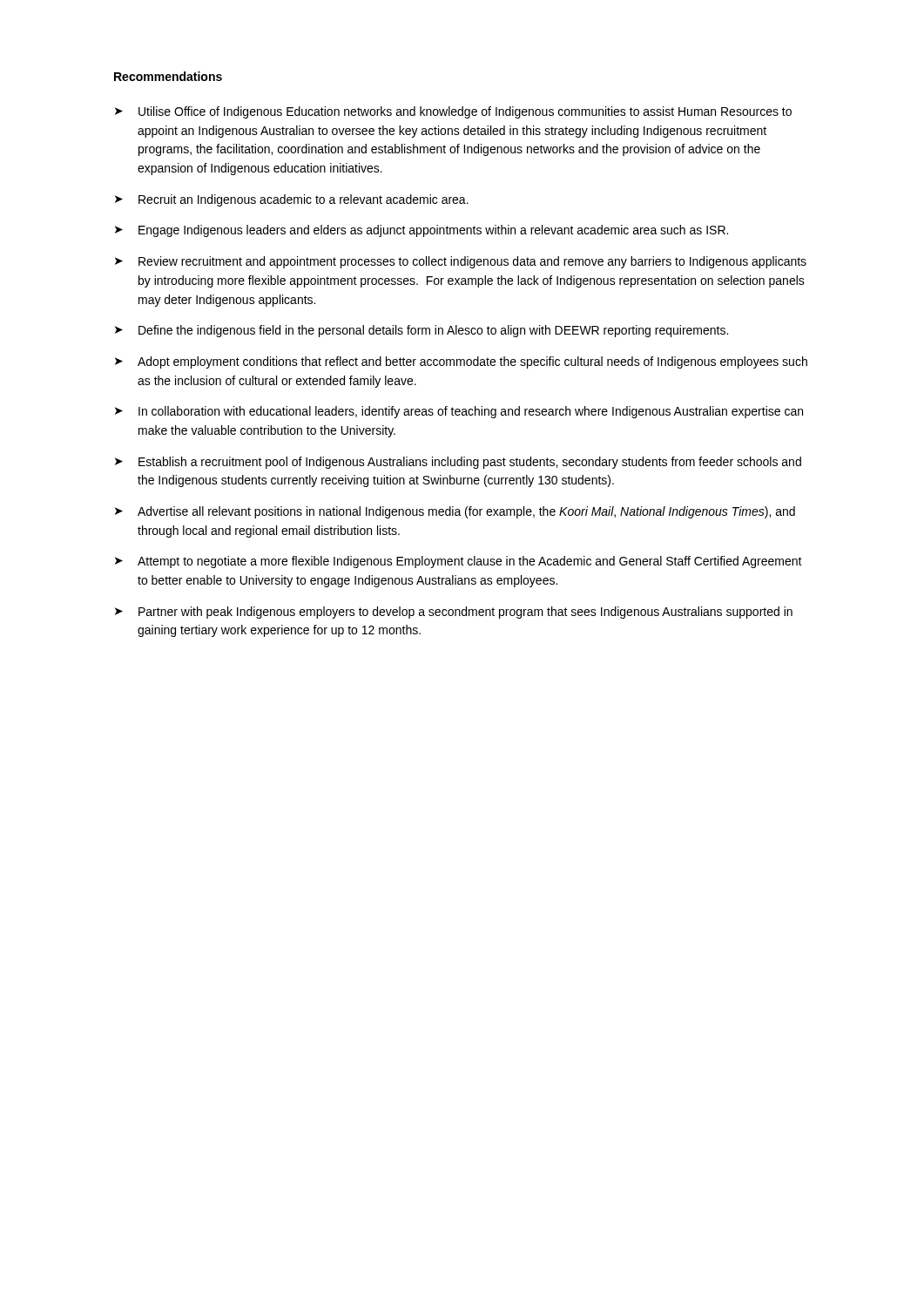Viewport: 924px width, 1307px height.
Task: Click on the list item that reads "➤ Review recruitment and appointment processes to"
Action: click(x=462, y=281)
